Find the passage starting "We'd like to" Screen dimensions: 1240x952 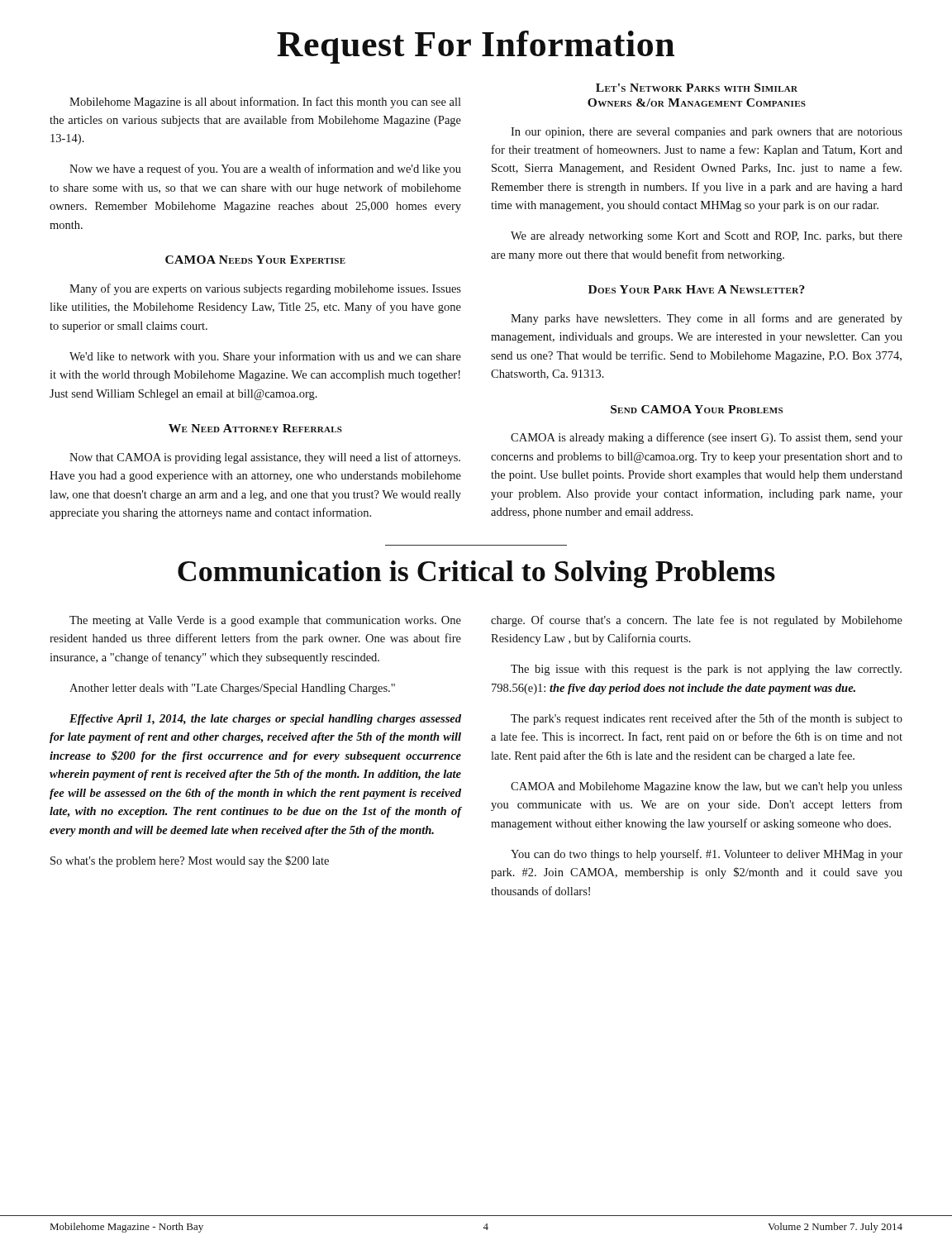pyautogui.click(x=255, y=375)
